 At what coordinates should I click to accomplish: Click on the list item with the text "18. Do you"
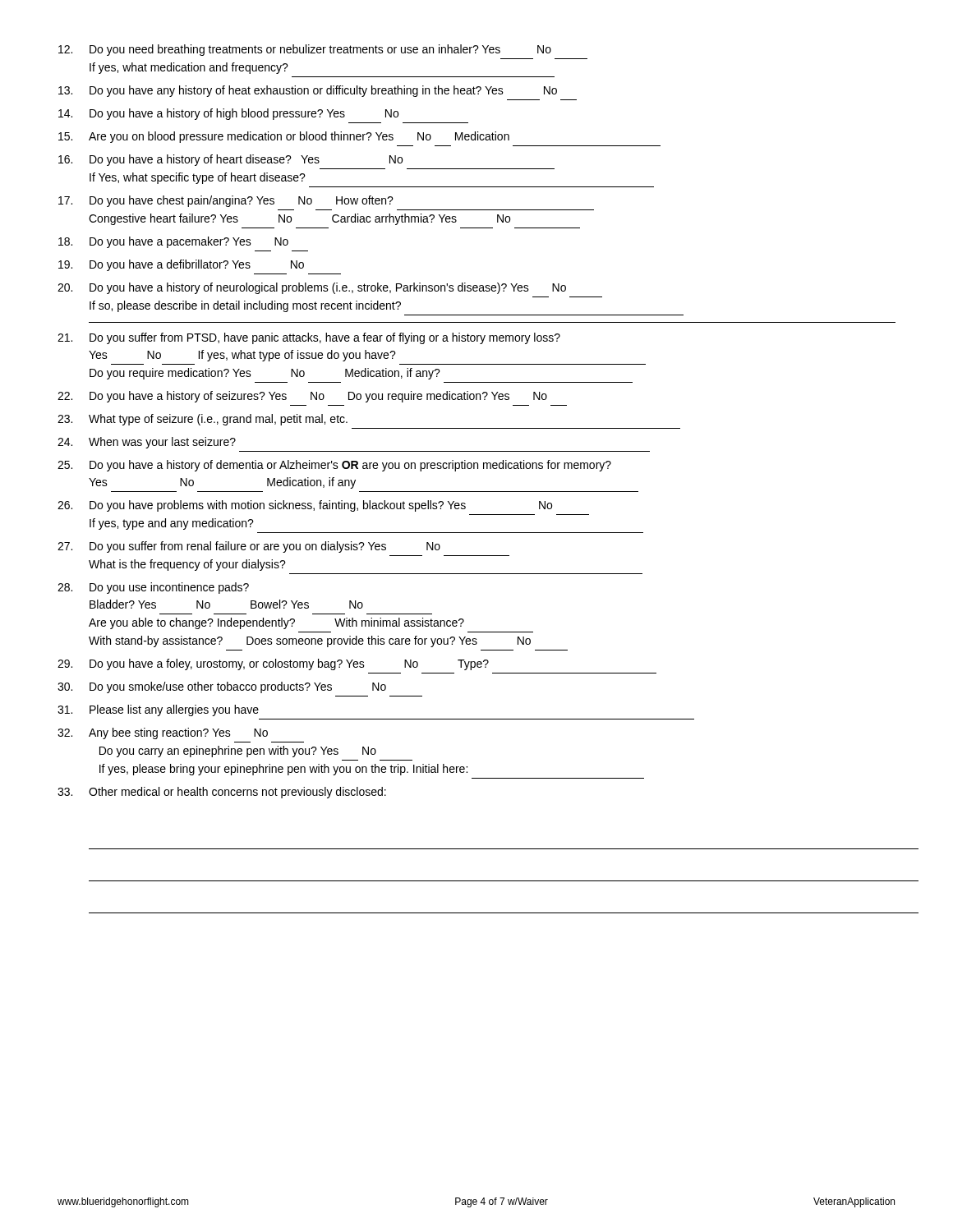coord(173,242)
